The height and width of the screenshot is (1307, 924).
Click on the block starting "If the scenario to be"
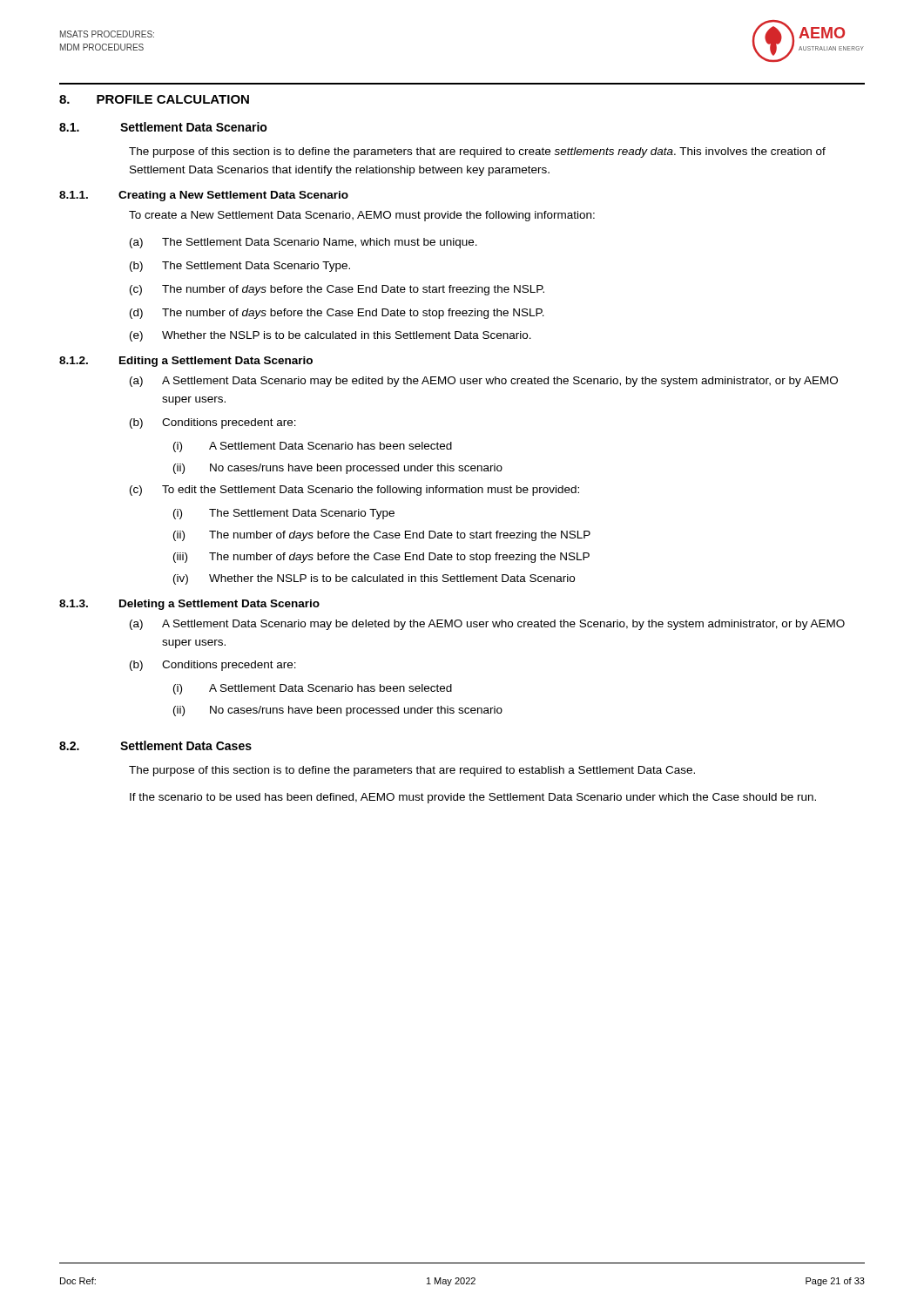pyautogui.click(x=473, y=797)
